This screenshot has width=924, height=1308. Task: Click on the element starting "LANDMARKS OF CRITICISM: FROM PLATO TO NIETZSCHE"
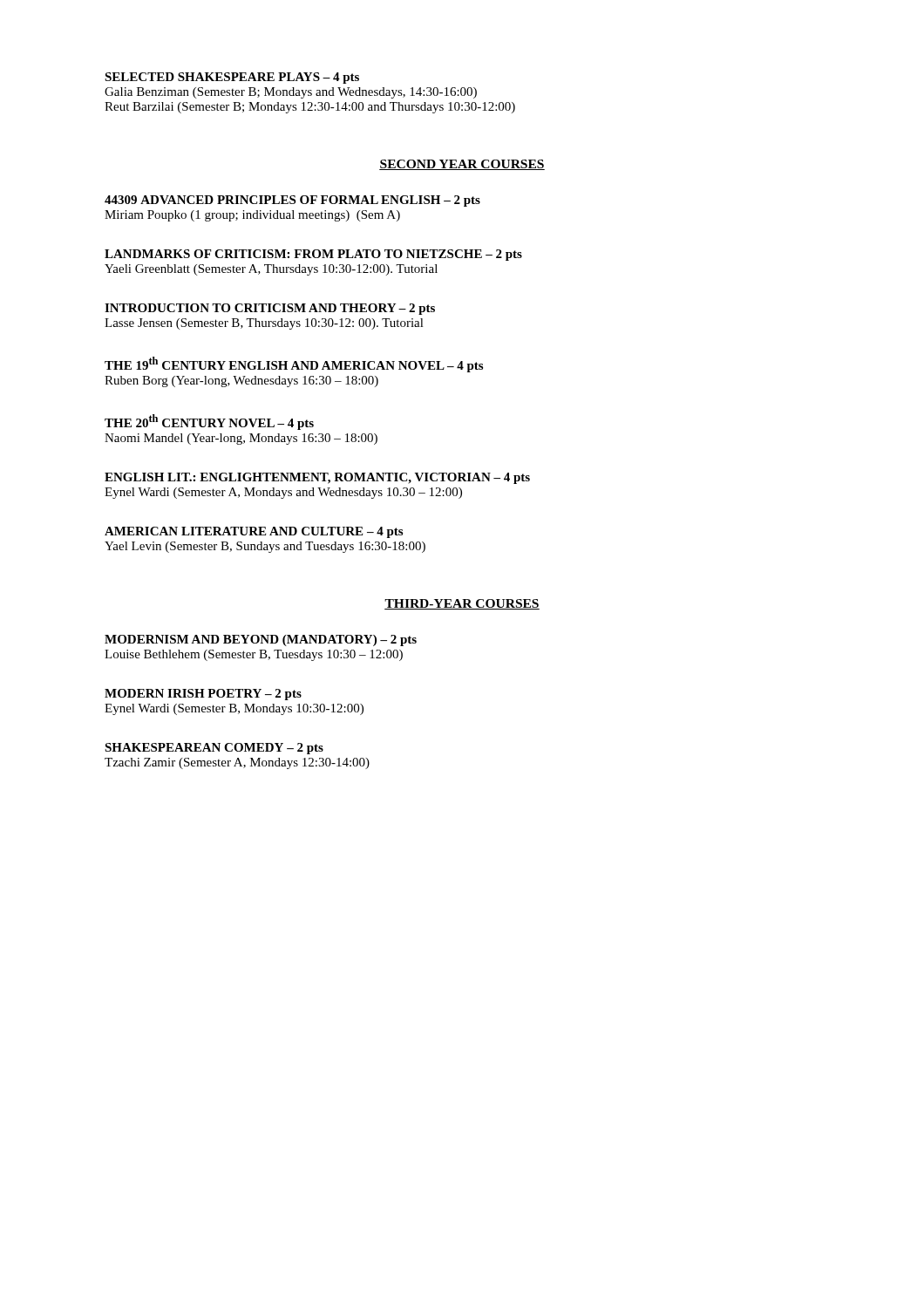pos(313,261)
